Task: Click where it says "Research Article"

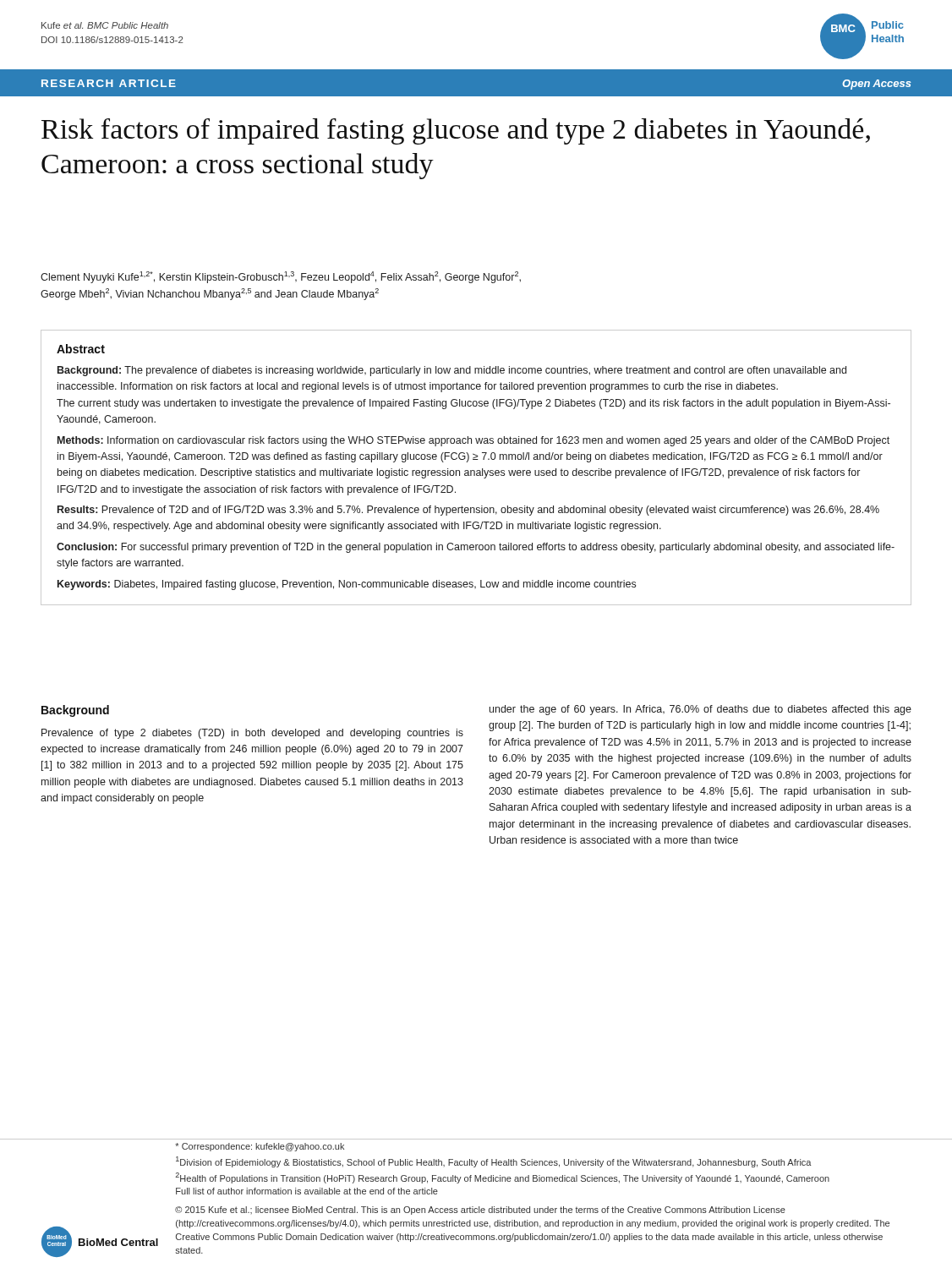Action: (109, 83)
